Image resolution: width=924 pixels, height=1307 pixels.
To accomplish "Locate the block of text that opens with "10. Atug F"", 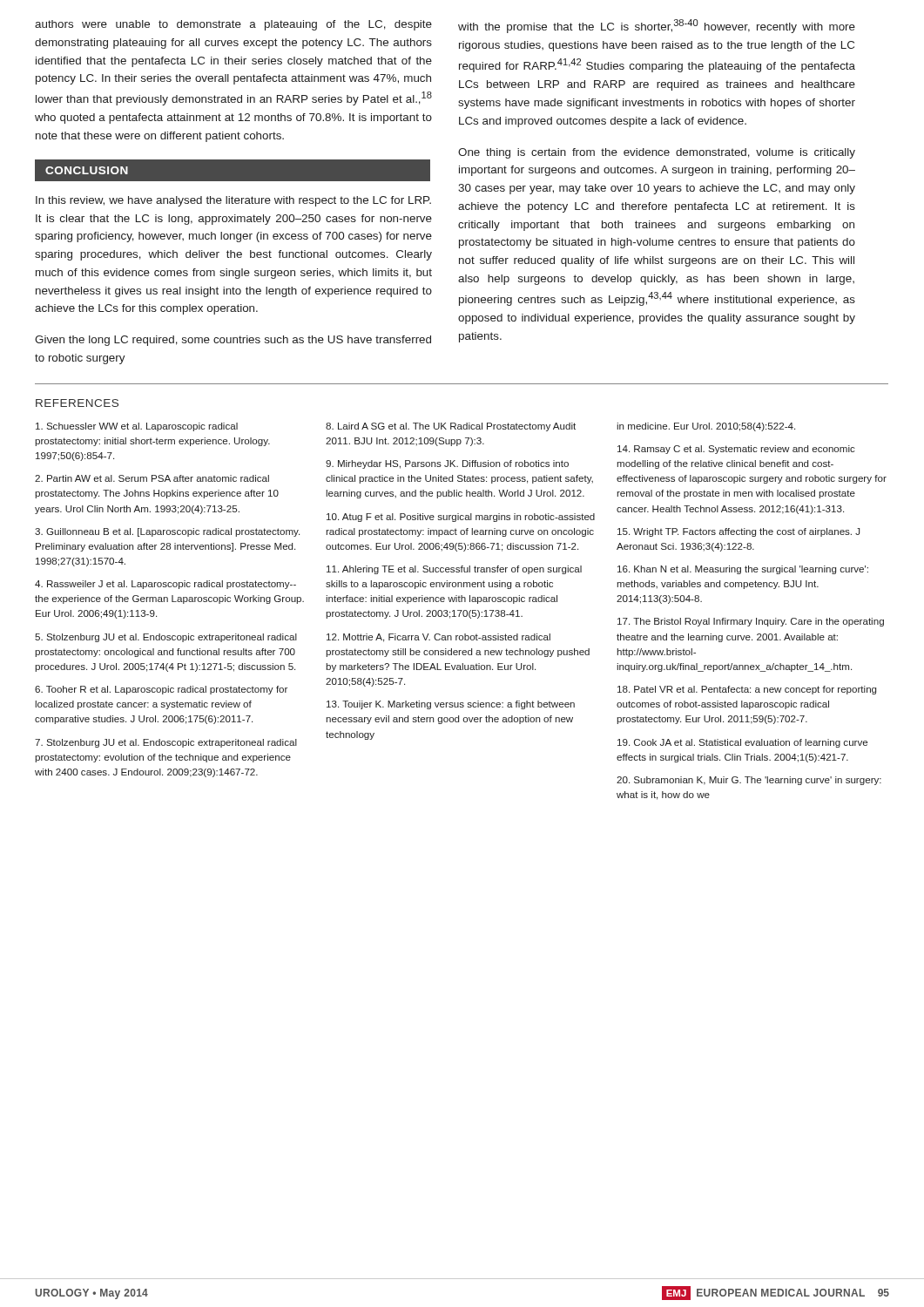I will pos(460,531).
